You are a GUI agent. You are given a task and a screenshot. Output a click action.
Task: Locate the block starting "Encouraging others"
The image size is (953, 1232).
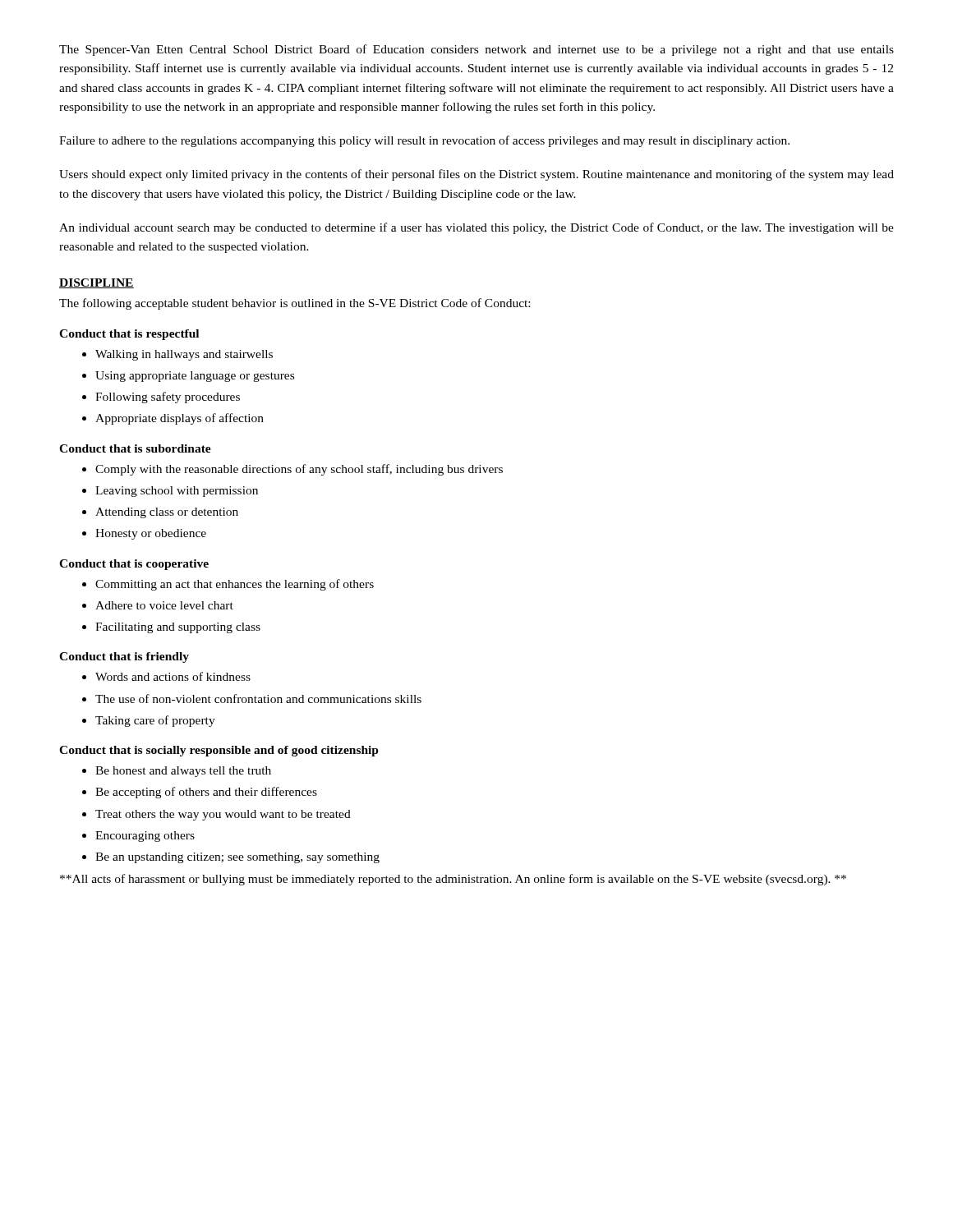[x=145, y=835]
